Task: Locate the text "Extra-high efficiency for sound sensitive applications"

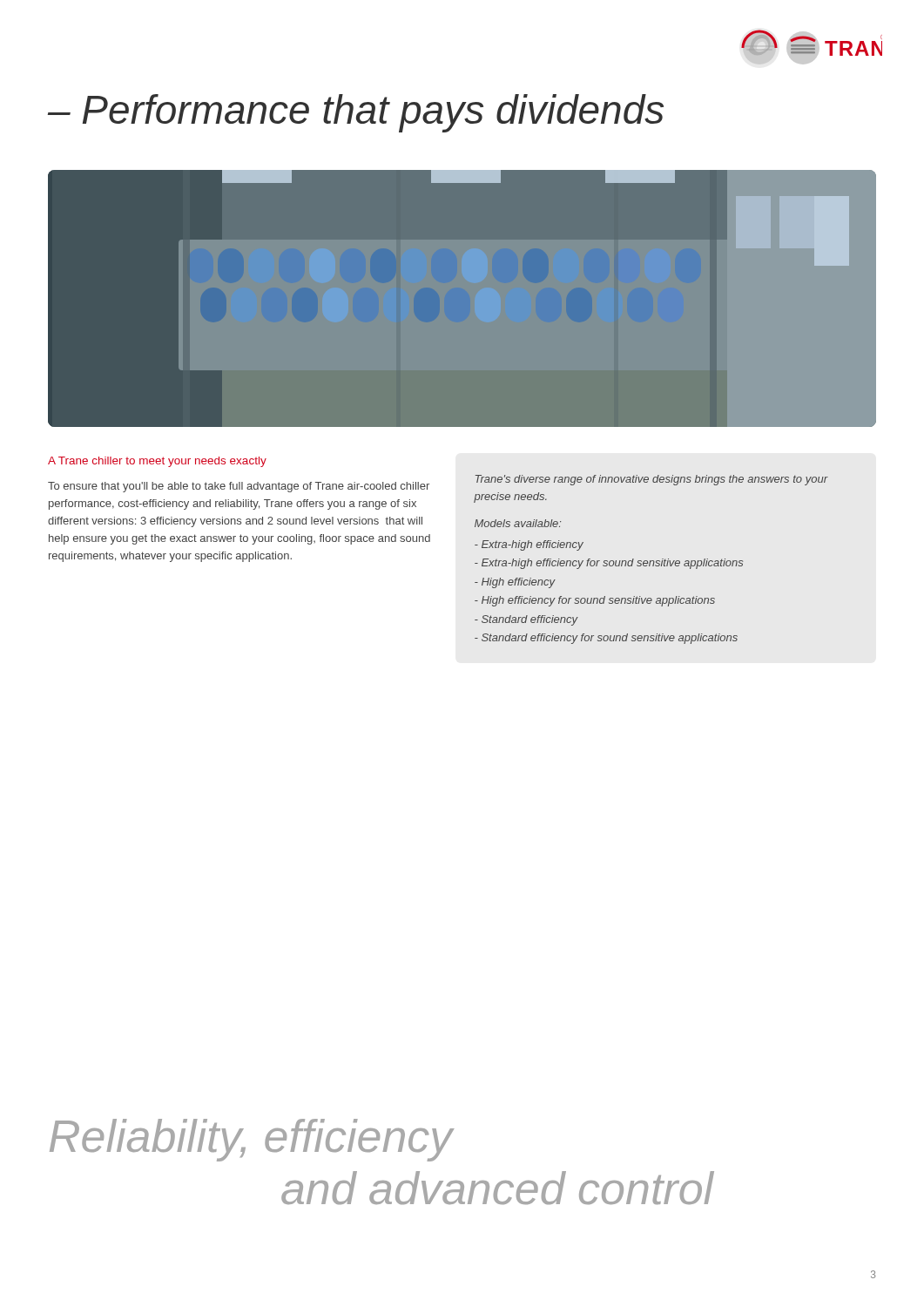Action: pyautogui.click(x=609, y=563)
